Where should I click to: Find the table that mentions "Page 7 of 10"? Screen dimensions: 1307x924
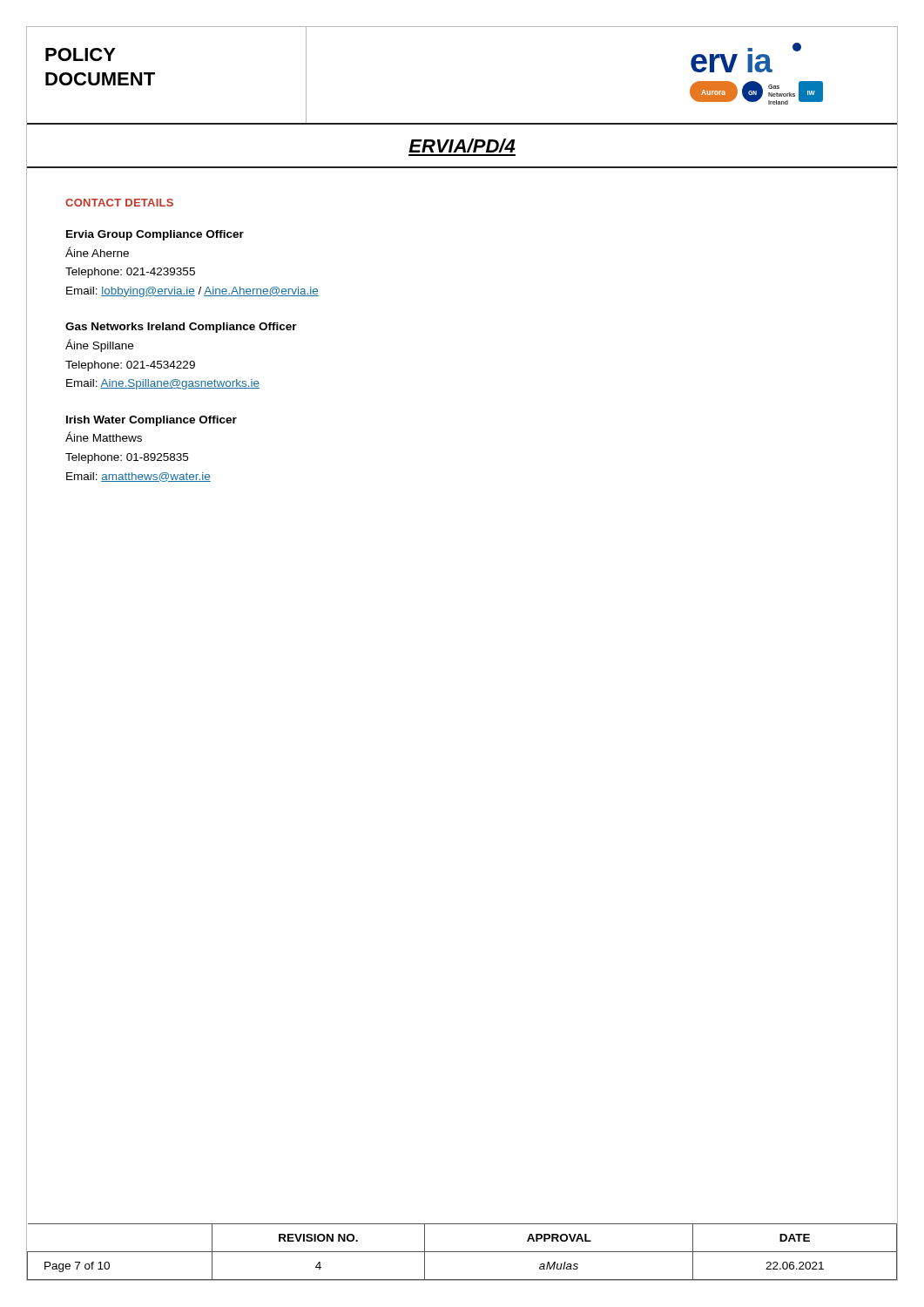(x=462, y=1252)
